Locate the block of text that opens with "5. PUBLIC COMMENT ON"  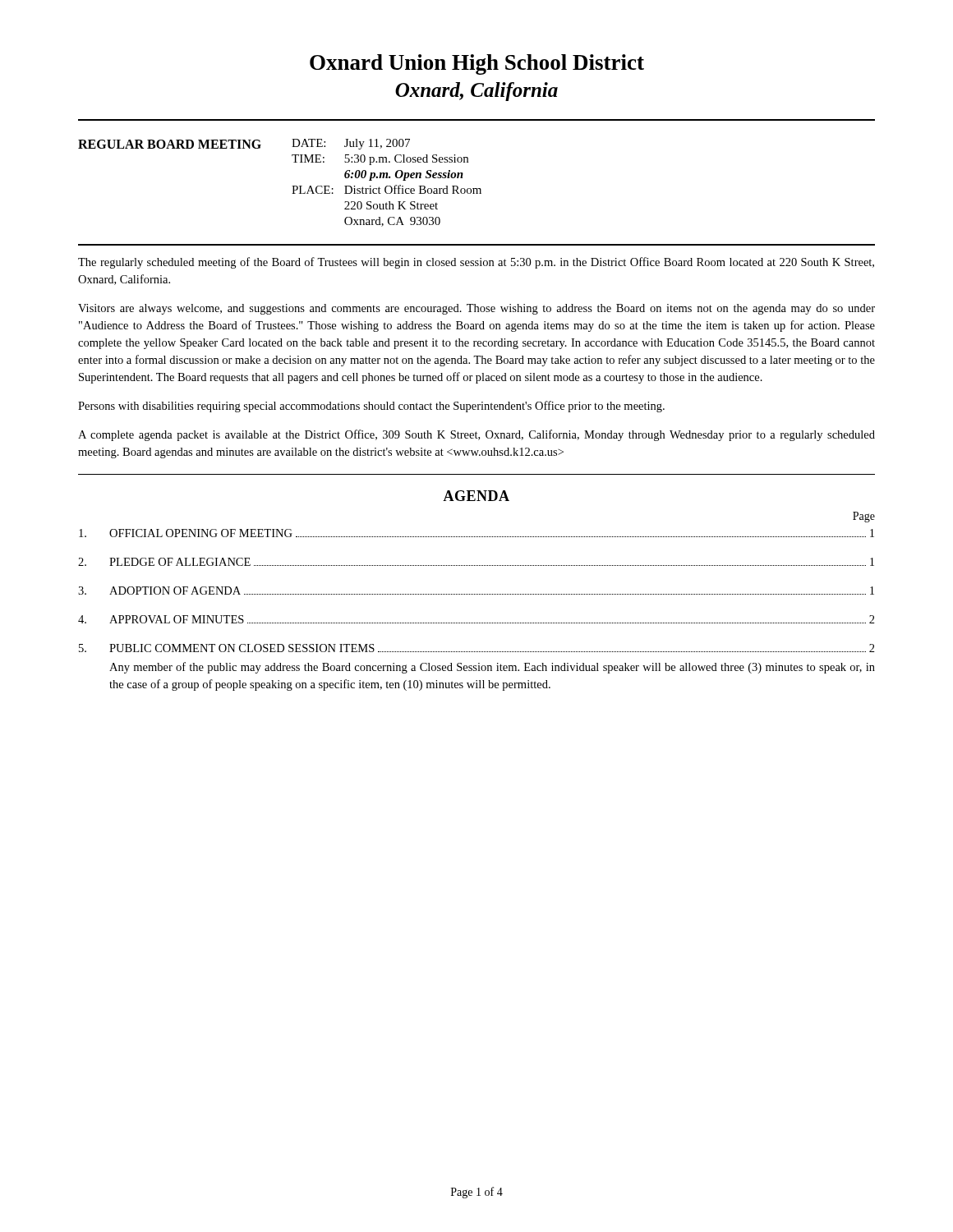coord(476,667)
